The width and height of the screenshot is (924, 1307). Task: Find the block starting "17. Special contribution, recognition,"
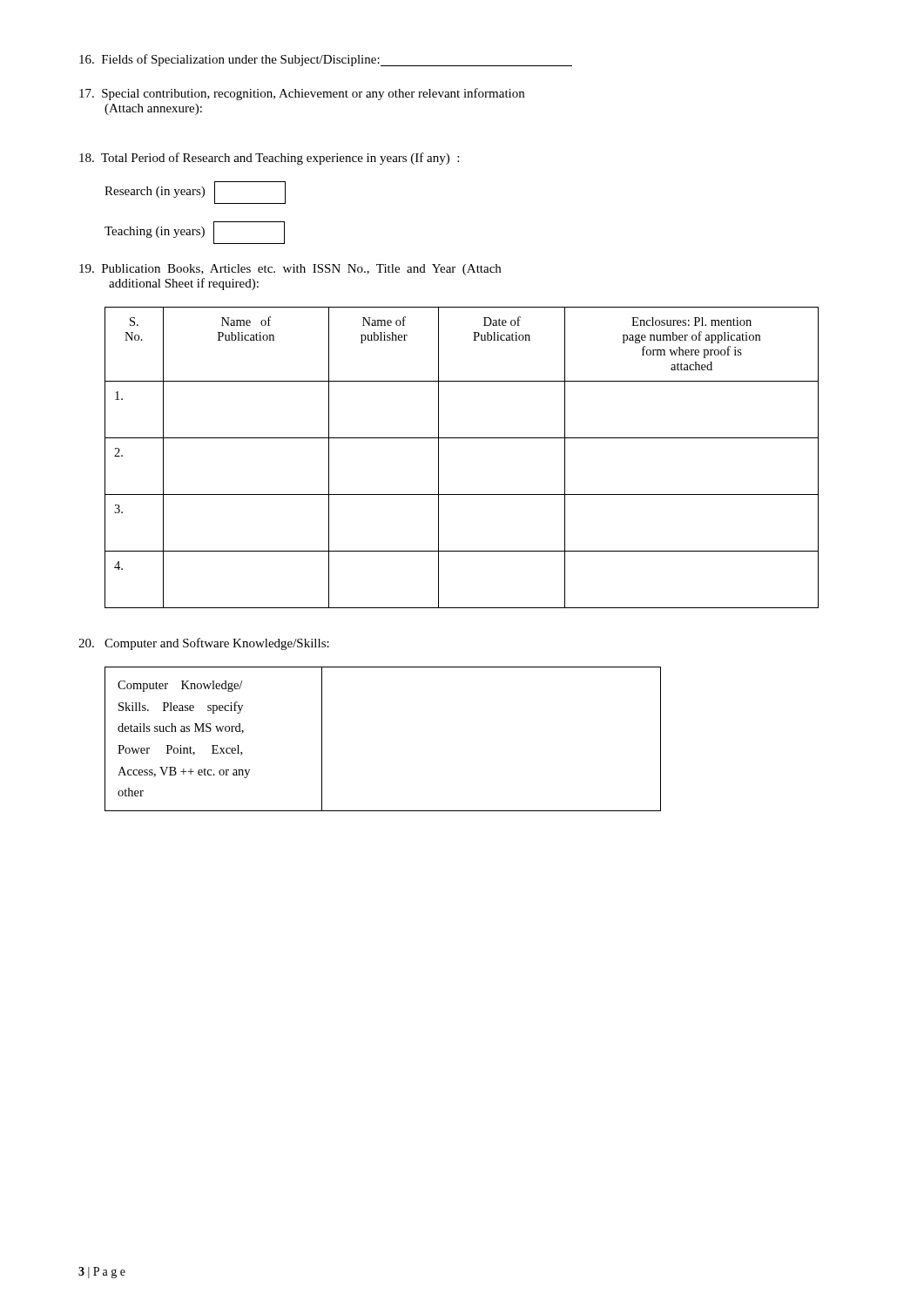[302, 101]
